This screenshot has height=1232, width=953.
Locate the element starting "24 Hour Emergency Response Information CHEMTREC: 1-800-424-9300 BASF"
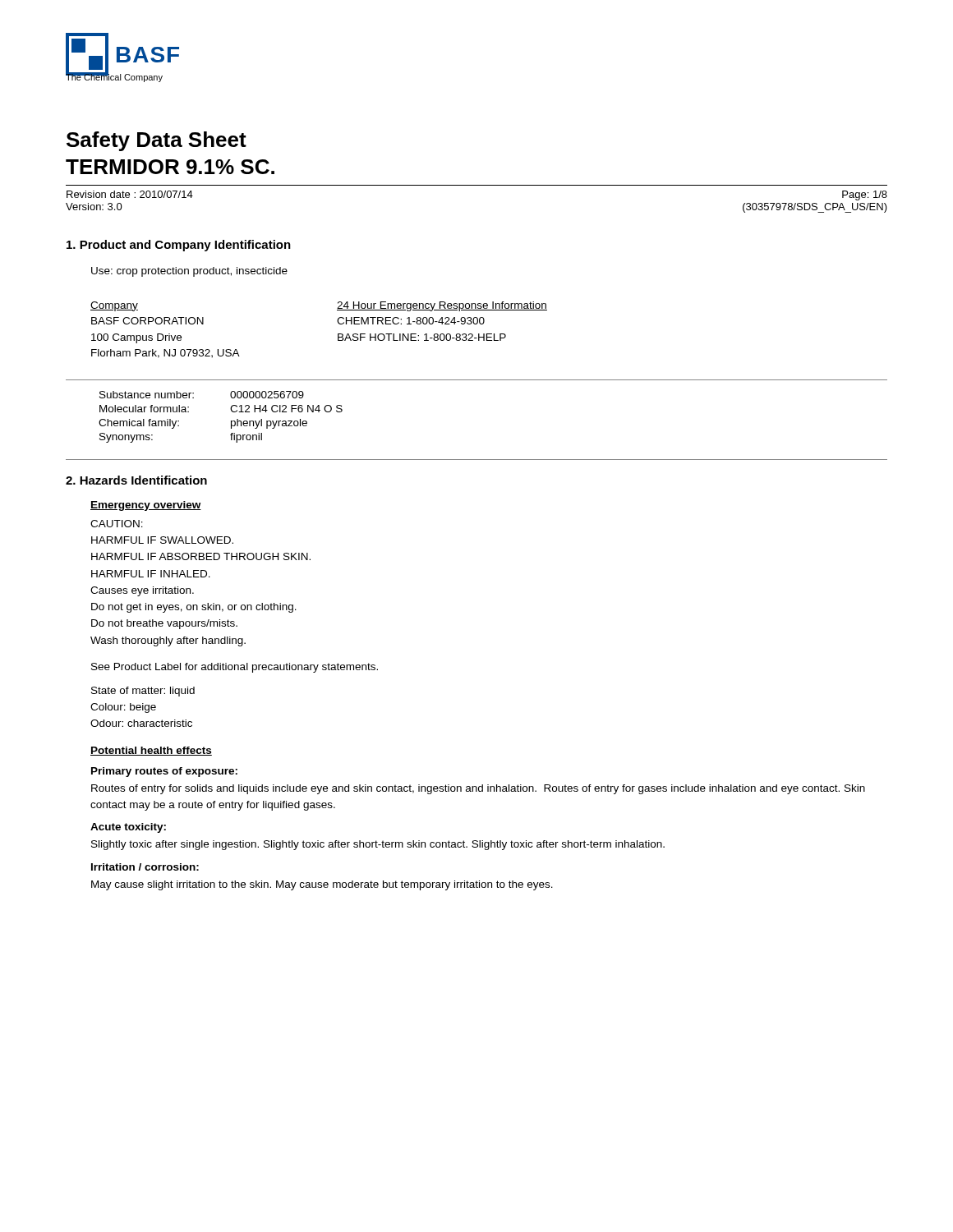[x=442, y=306]
